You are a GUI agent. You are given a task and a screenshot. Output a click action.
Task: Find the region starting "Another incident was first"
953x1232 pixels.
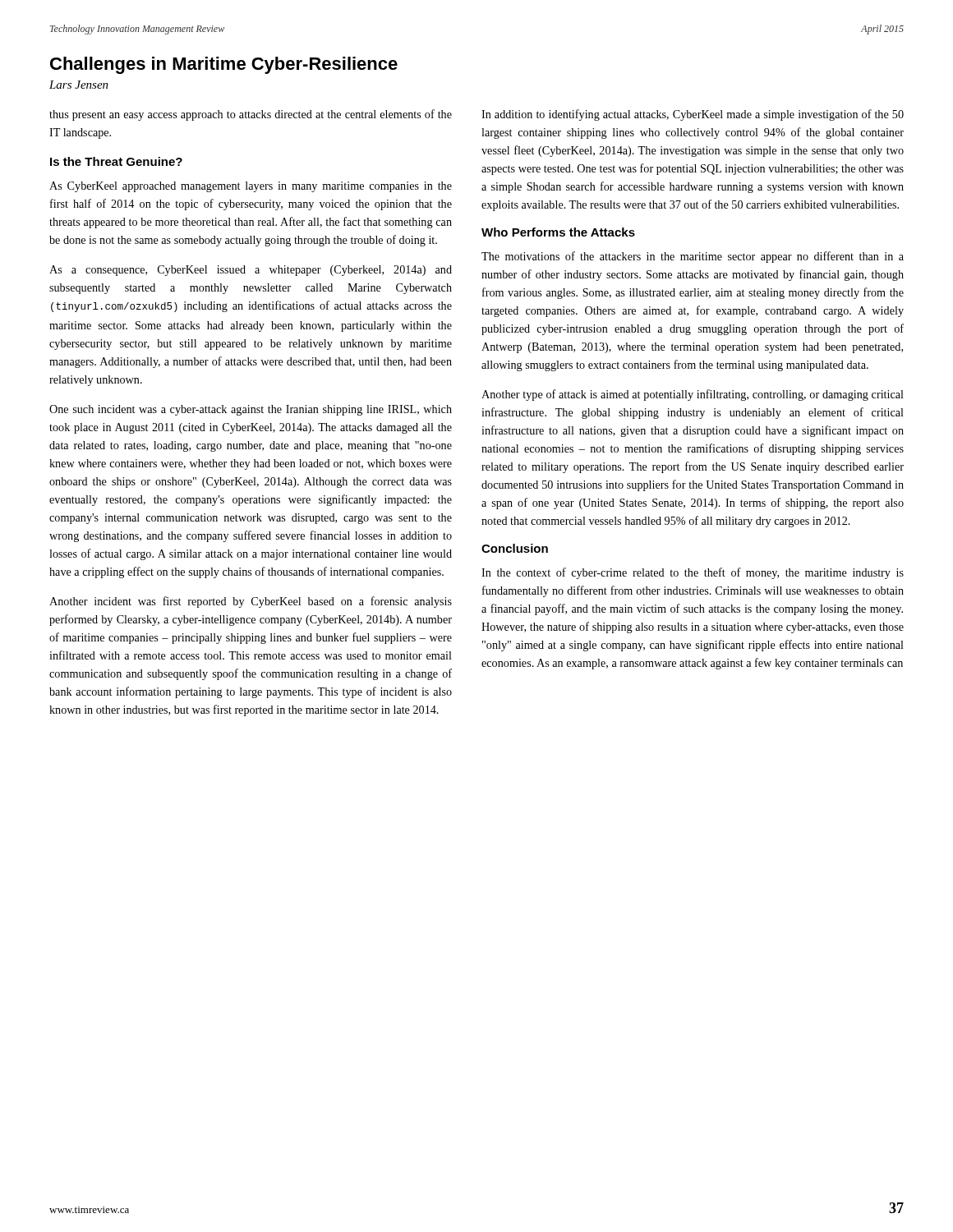251,655
